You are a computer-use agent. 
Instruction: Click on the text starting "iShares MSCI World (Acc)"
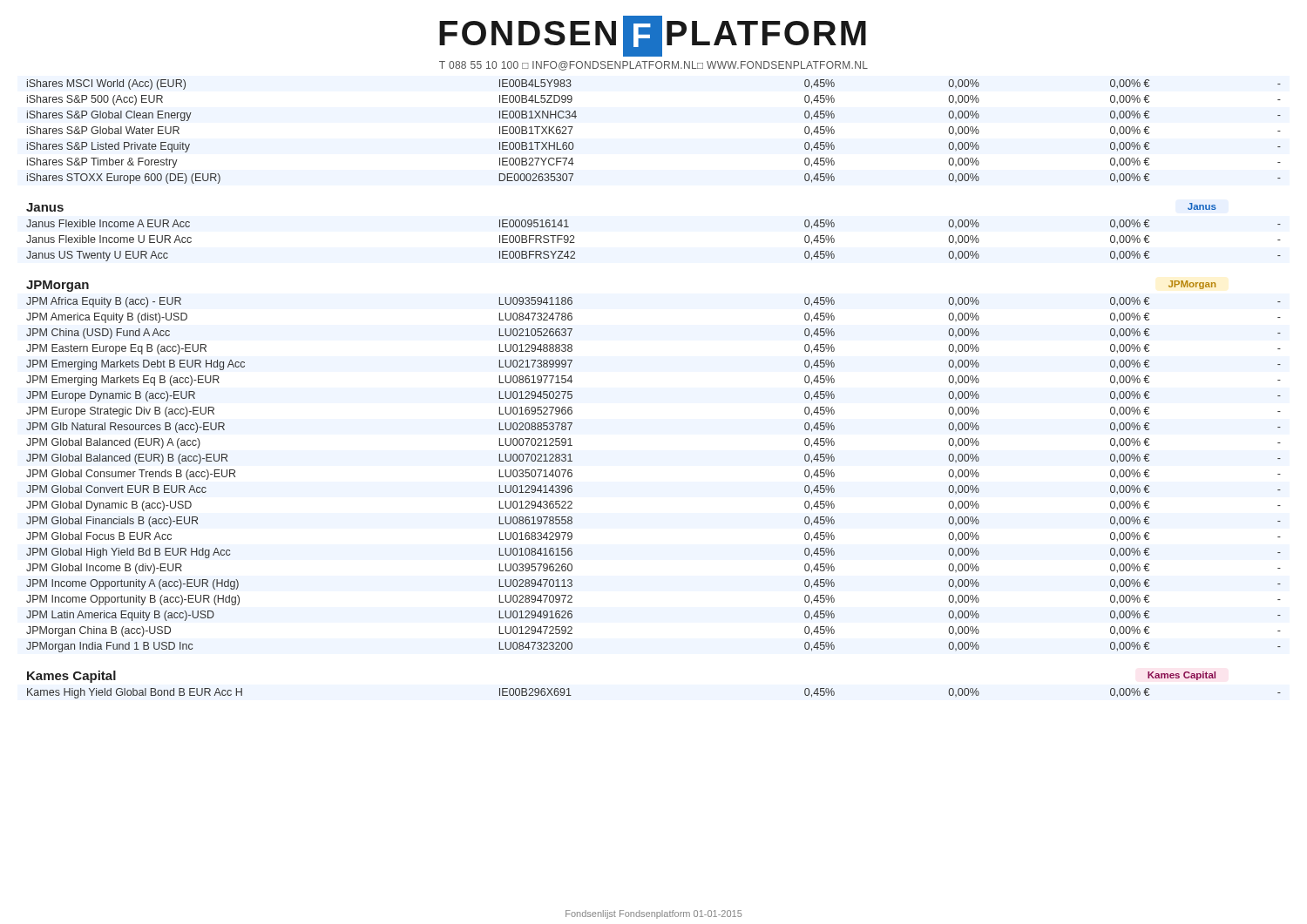pyautogui.click(x=111, y=84)
